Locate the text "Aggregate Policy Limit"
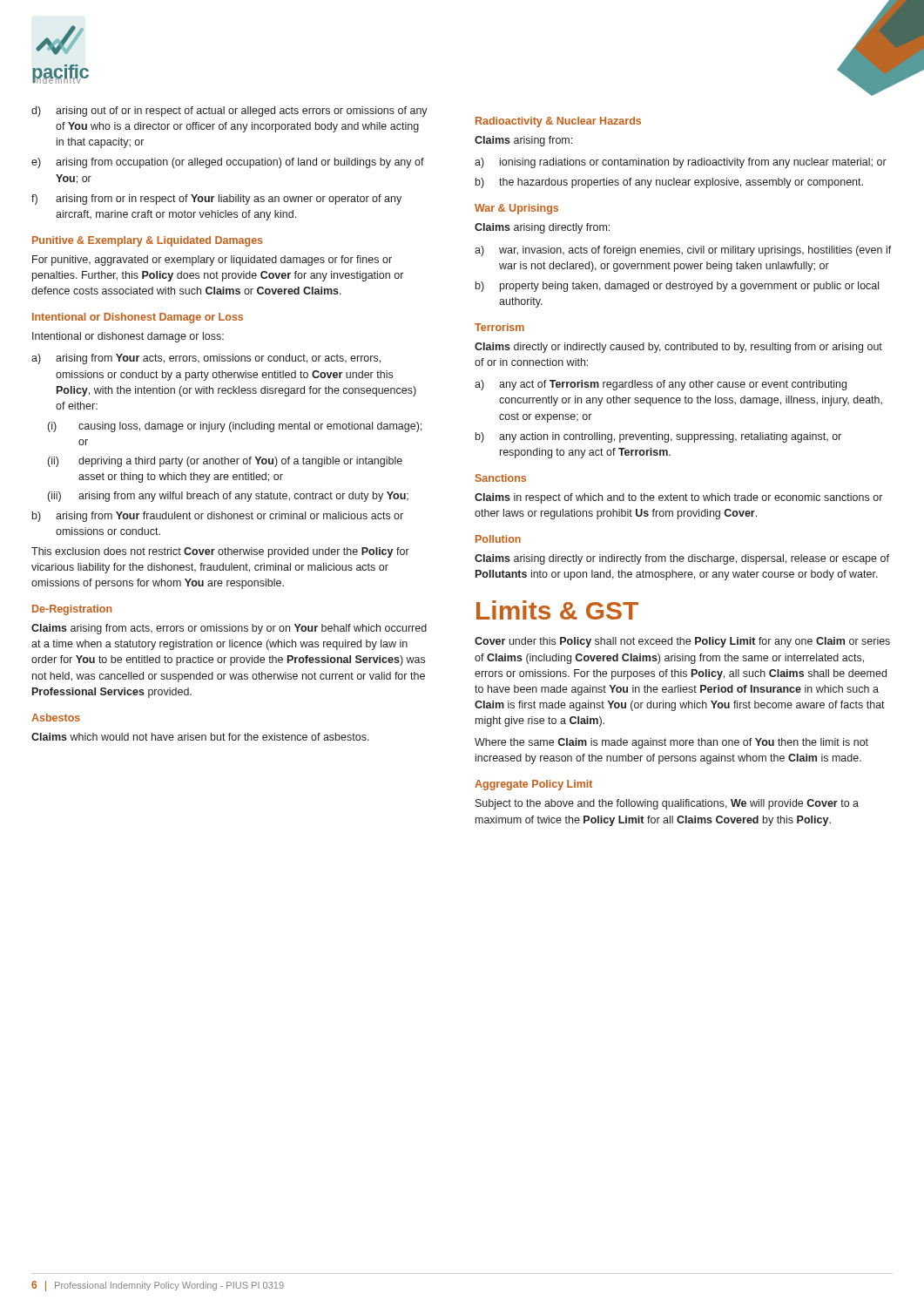 point(533,785)
